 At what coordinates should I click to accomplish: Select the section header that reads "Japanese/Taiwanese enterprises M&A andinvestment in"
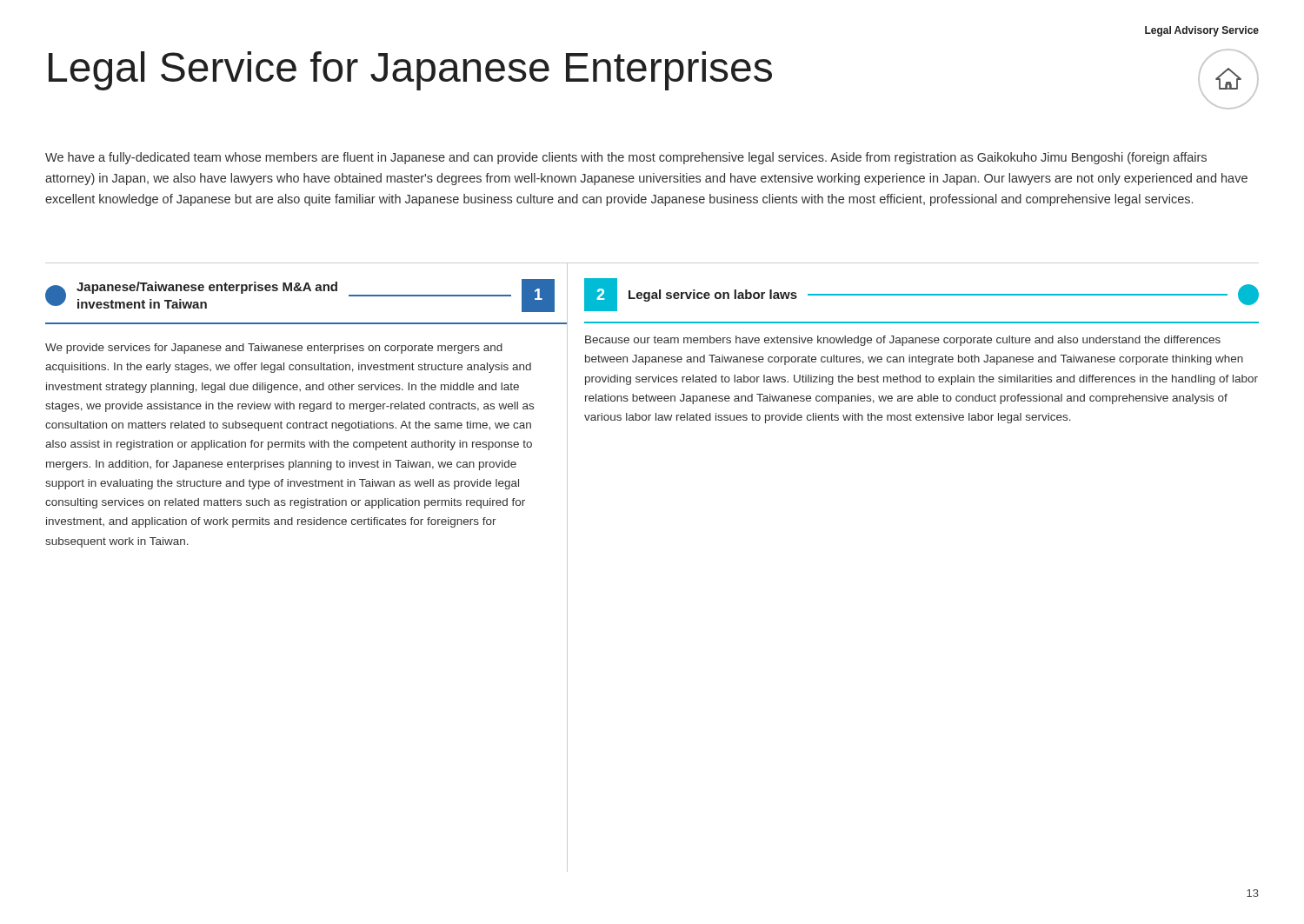coord(300,295)
